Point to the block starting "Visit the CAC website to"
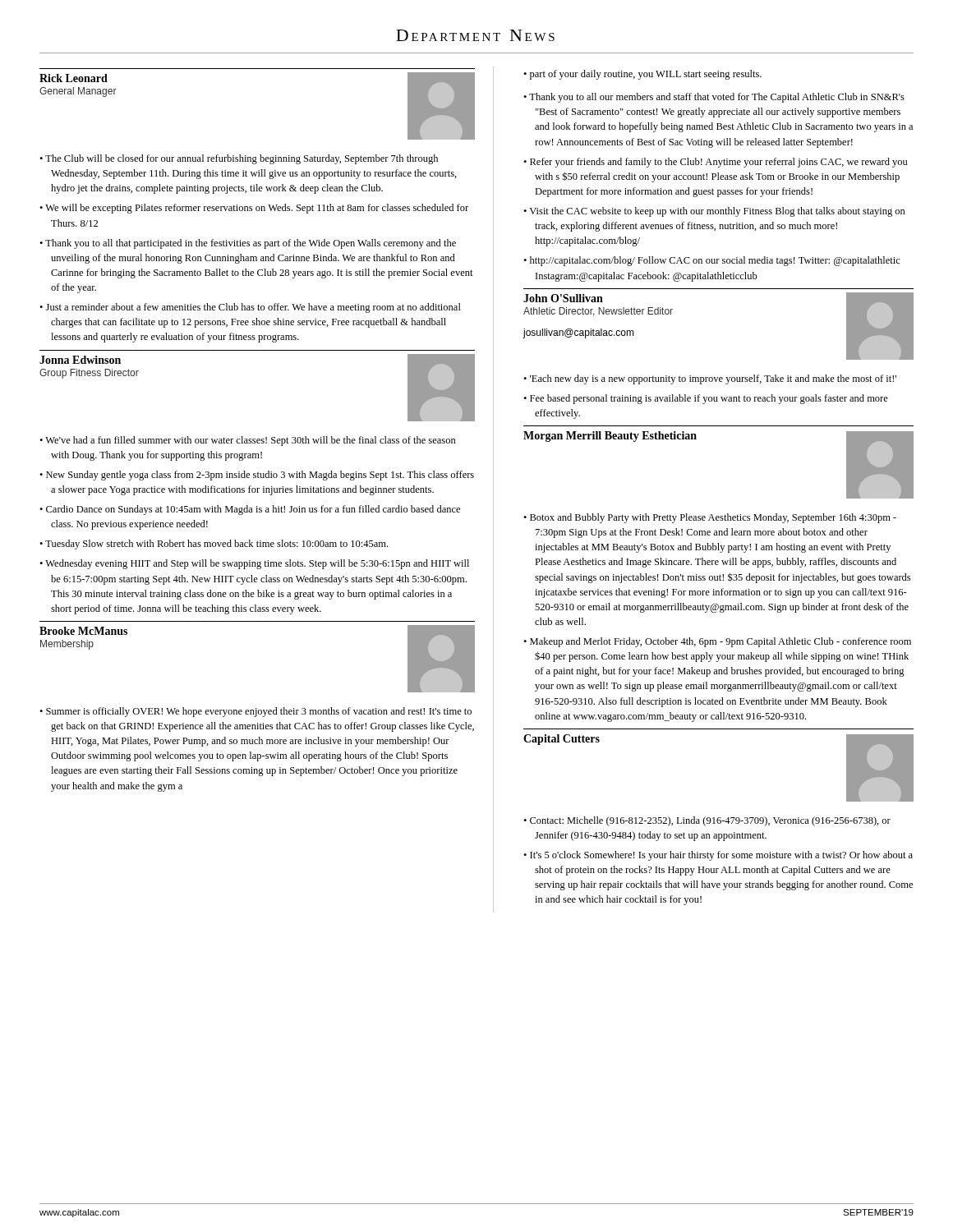The width and height of the screenshot is (953, 1232). (x=717, y=226)
